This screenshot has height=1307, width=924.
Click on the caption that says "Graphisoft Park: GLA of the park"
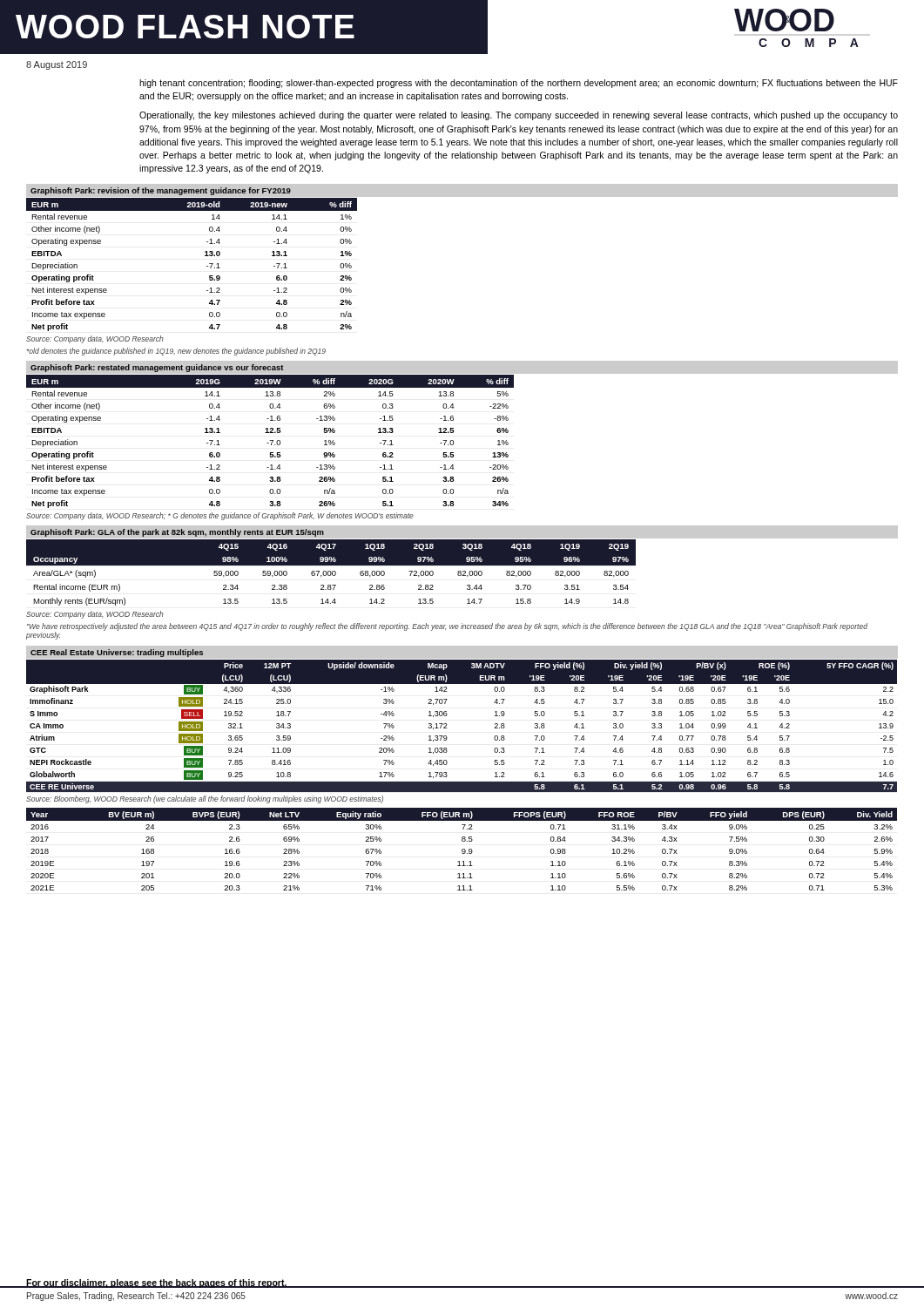(x=177, y=532)
